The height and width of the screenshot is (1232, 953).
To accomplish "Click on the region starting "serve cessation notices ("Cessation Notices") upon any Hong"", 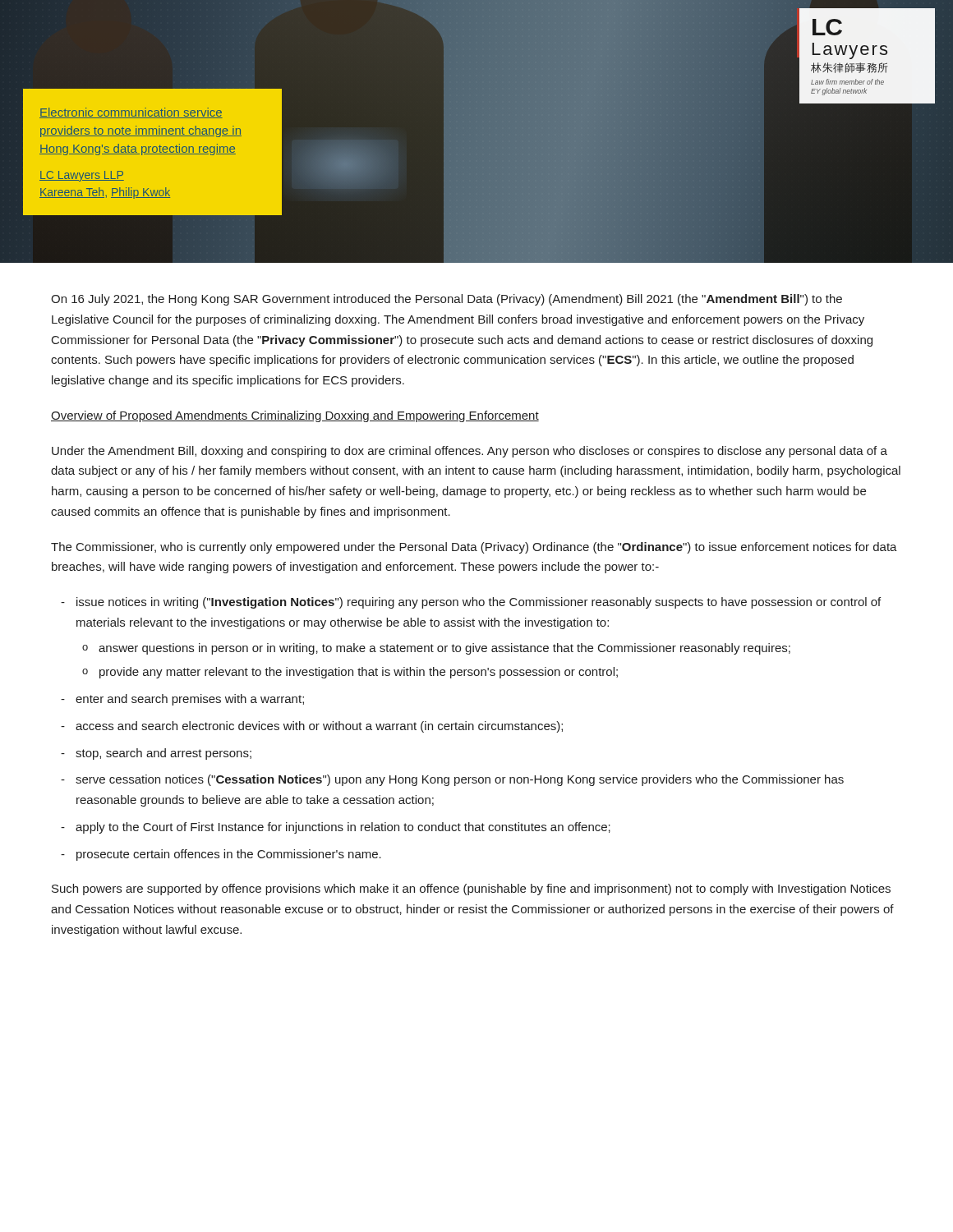I will [x=460, y=789].
